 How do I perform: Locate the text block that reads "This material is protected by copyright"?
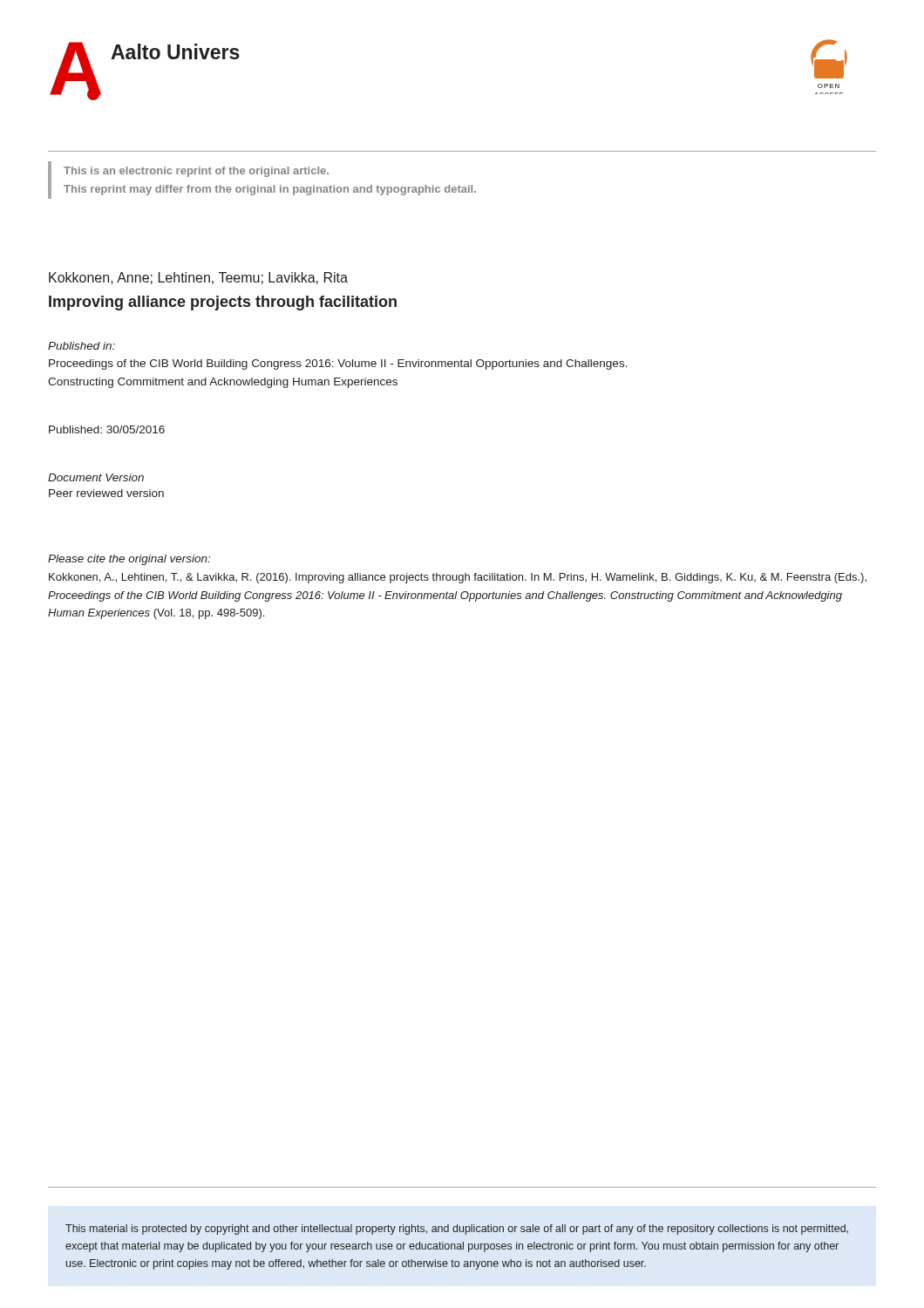click(x=457, y=1246)
